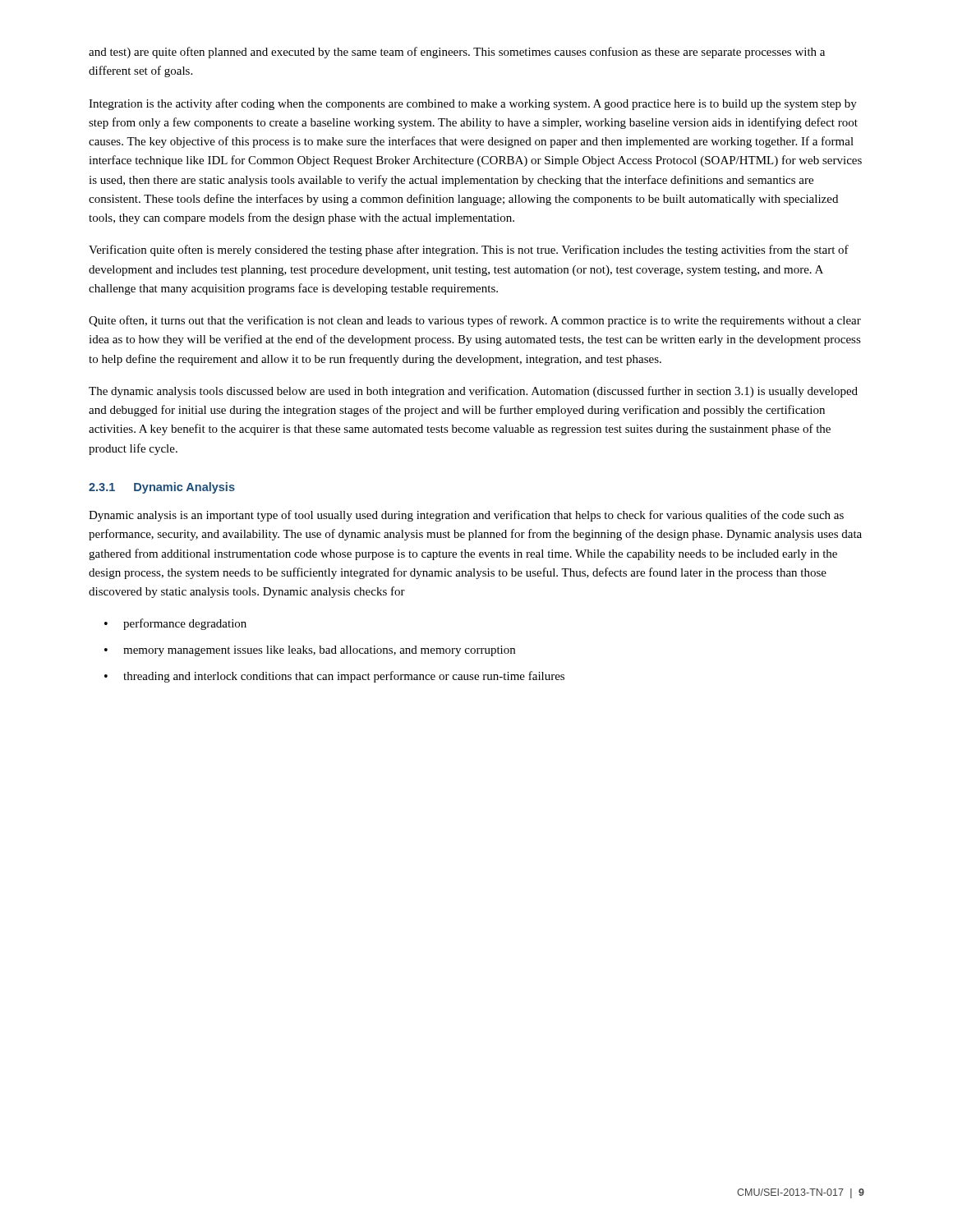Point to the text starting "Dynamic analysis is an important type of"

(x=475, y=553)
